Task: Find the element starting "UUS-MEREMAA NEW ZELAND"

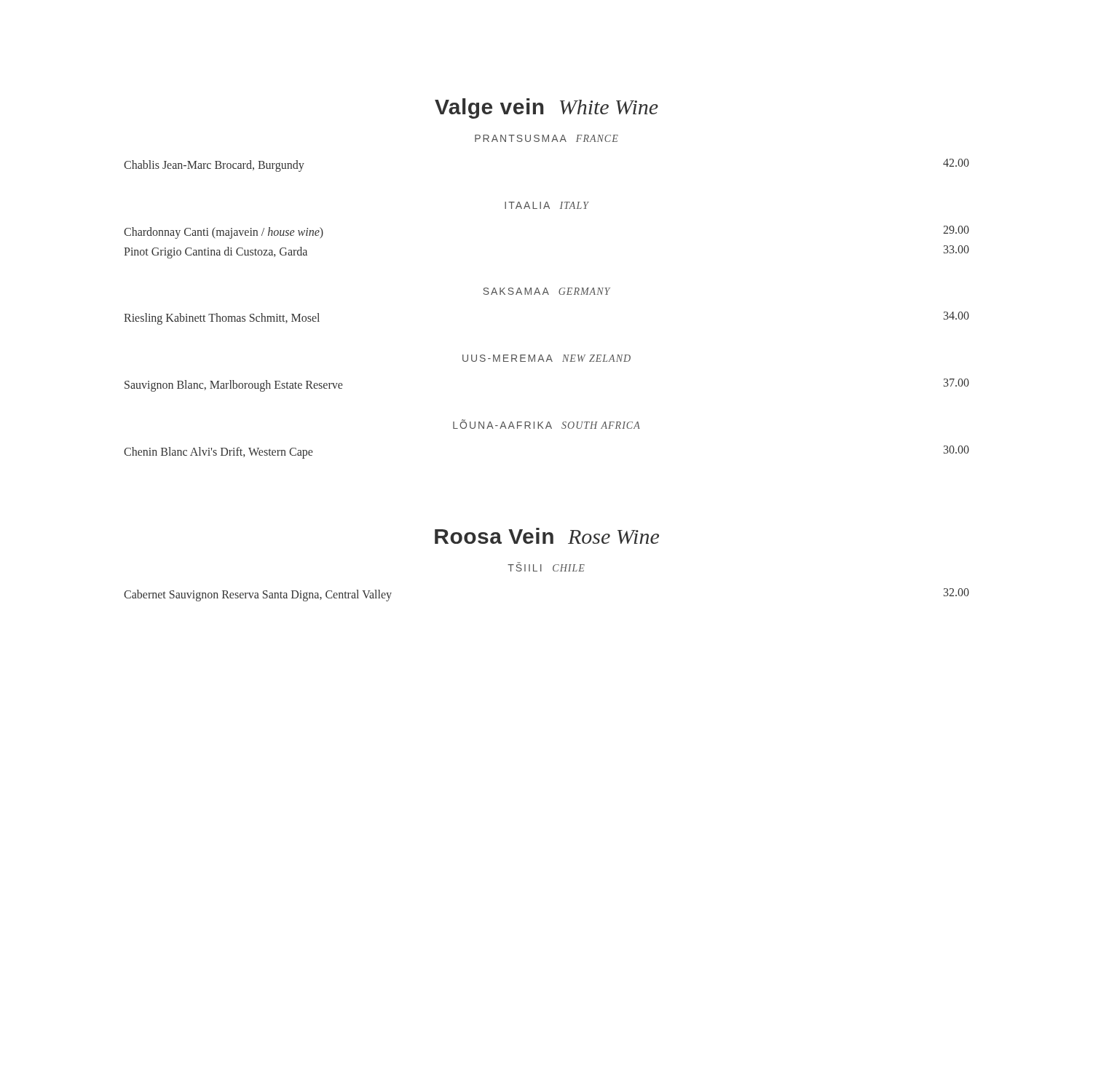Action: (546, 358)
